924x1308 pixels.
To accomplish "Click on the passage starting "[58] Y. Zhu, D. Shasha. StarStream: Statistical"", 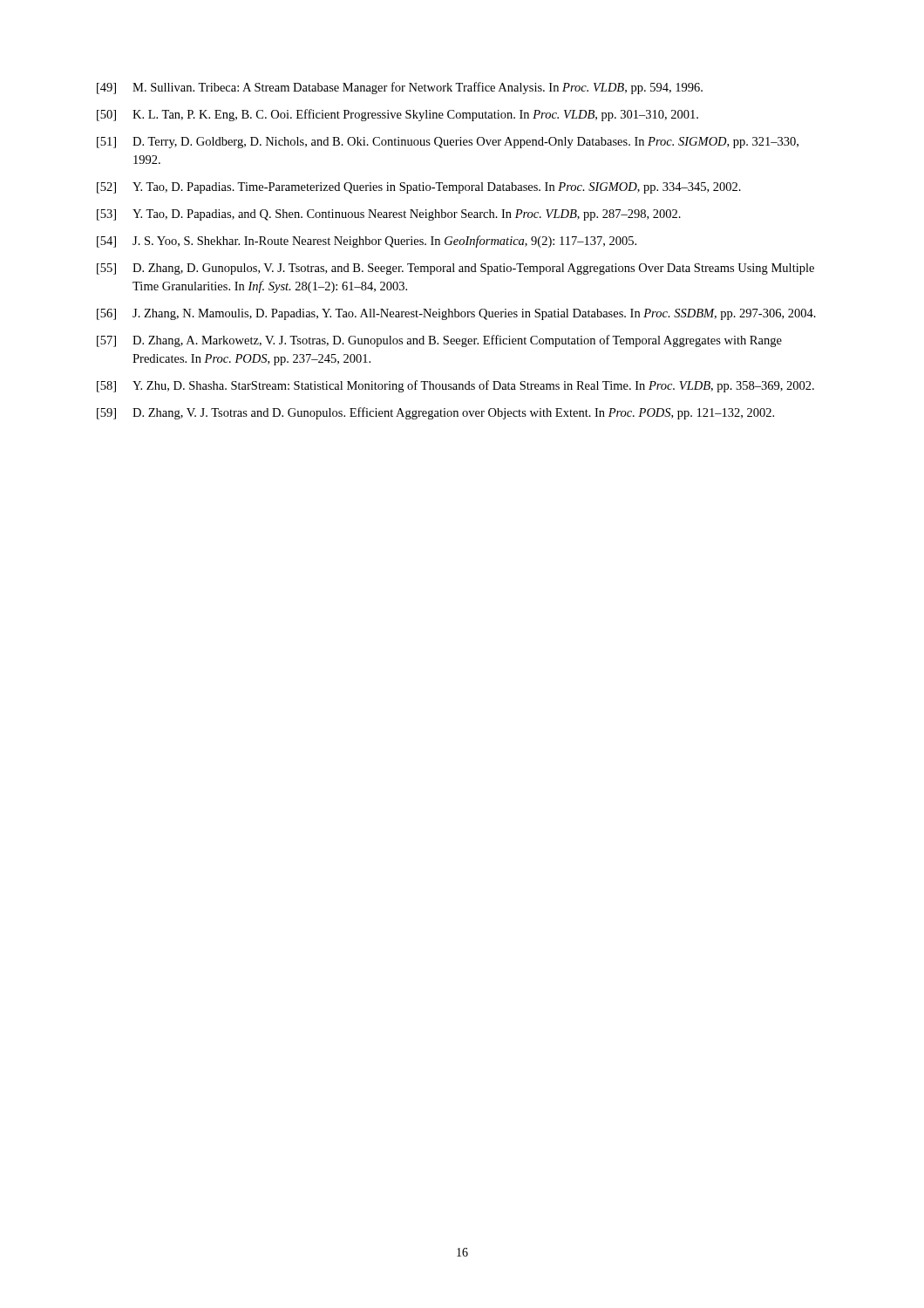I will (x=462, y=386).
